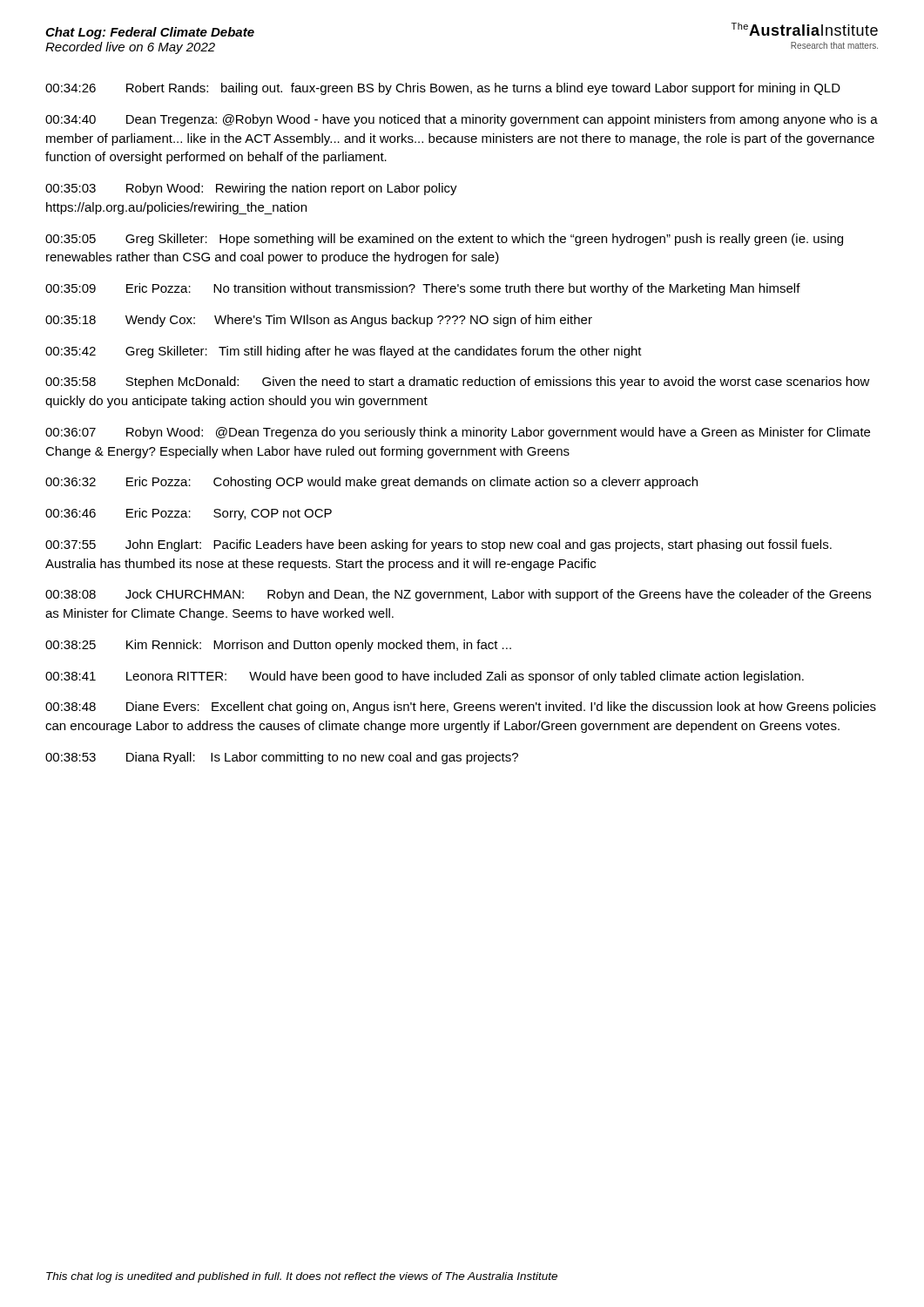Where is the passage that starts "00:38:41 Leonora RITTER: Would have been good"?
Image resolution: width=924 pixels, height=1307 pixels.
(425, 675)
